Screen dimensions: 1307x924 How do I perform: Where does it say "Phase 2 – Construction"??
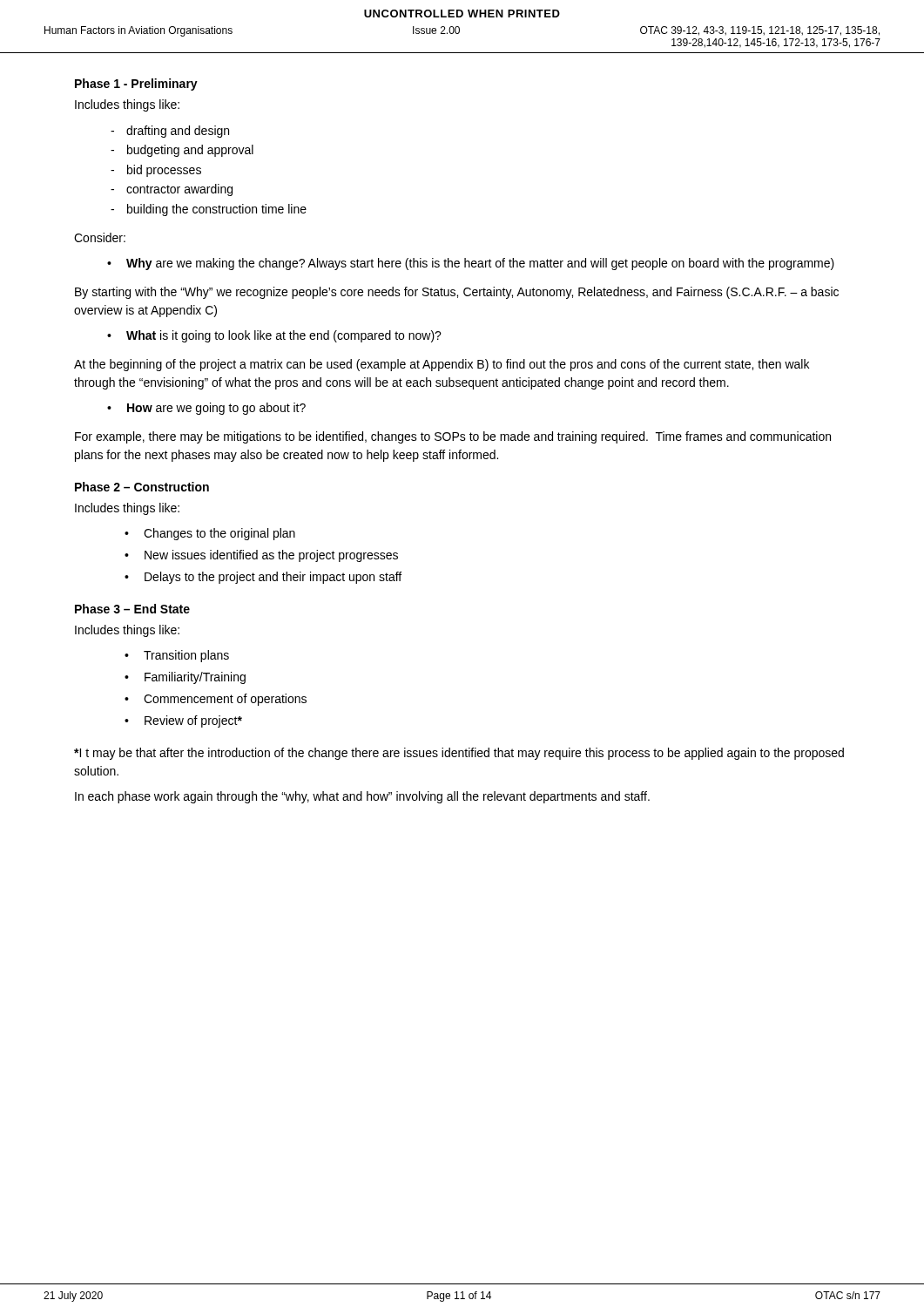coord(142,487)
